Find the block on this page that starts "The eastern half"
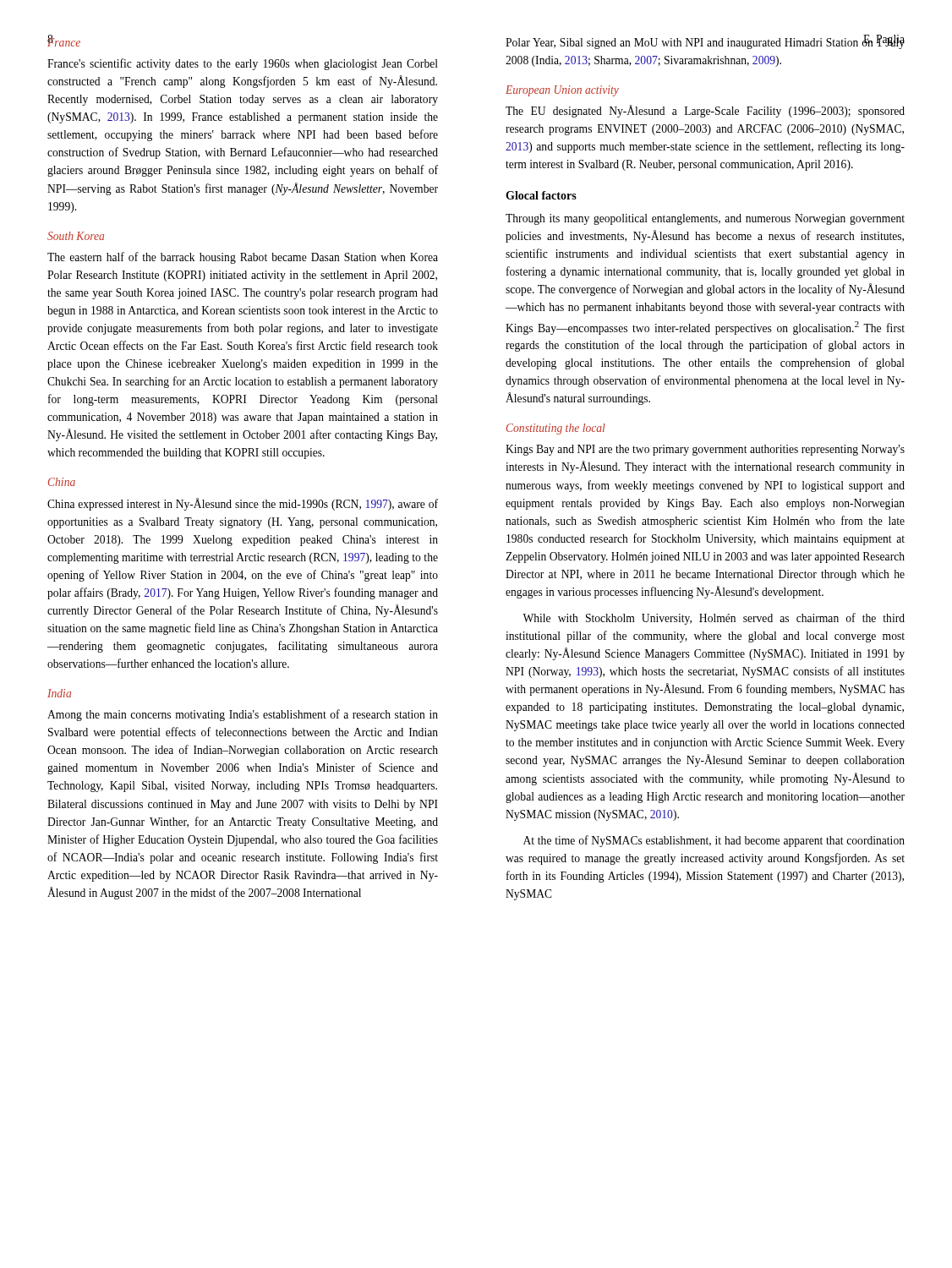Image resolution: width=952 pixels, height=1268 pixels. [243, 355]
